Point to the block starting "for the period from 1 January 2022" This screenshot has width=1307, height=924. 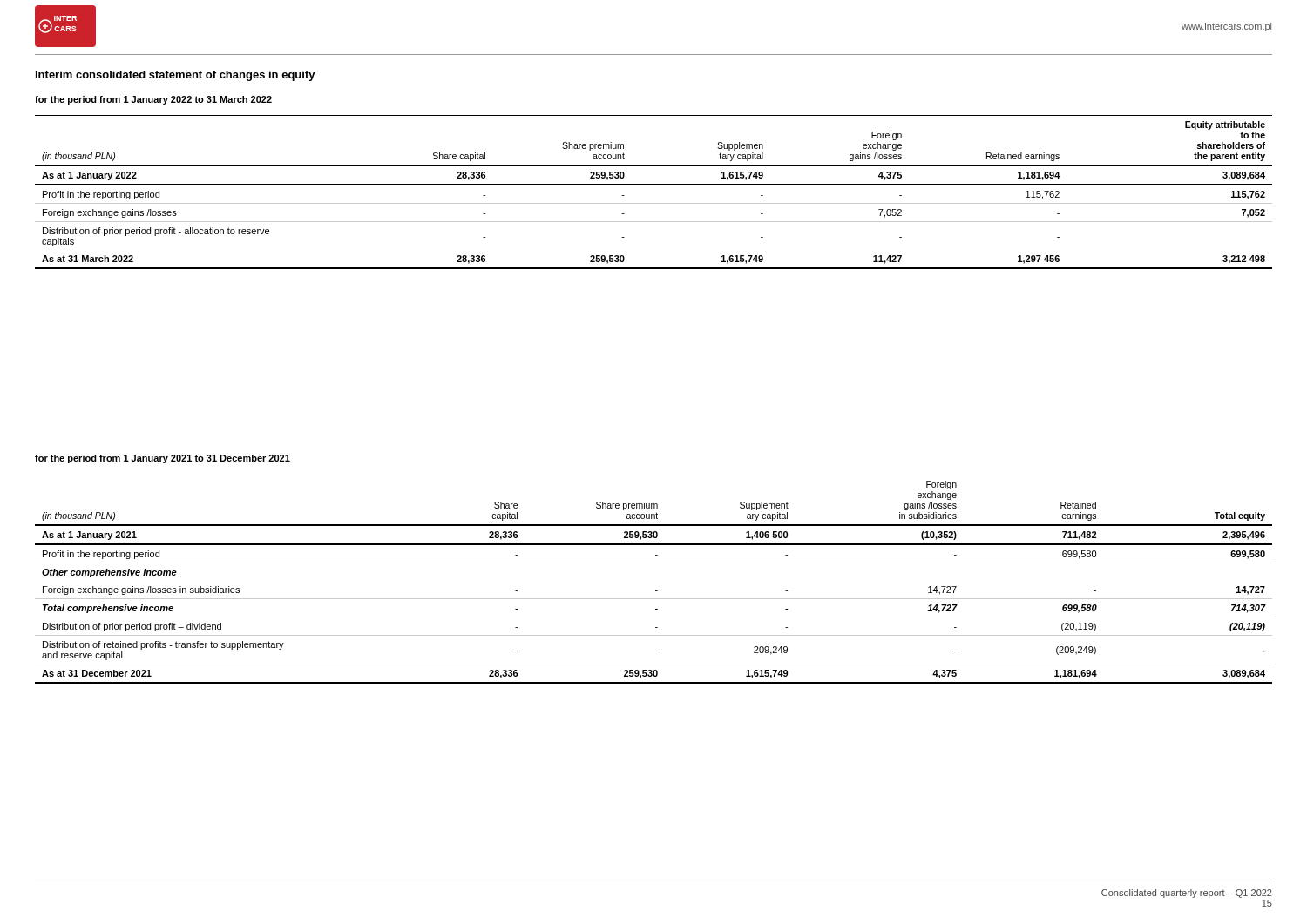(x=153, y=99)
